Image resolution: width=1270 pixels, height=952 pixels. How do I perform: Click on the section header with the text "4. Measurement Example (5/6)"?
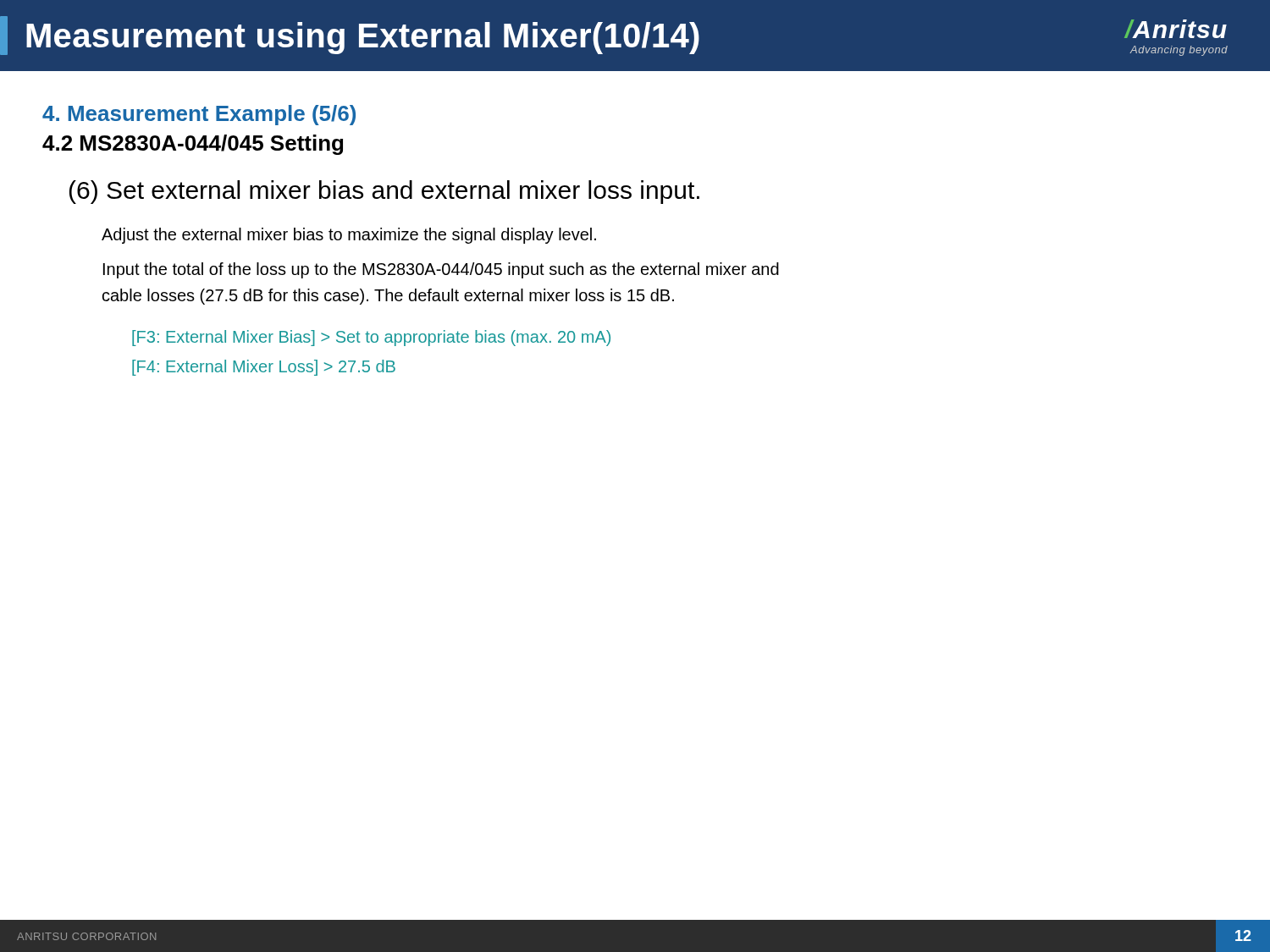coord(200,113)
